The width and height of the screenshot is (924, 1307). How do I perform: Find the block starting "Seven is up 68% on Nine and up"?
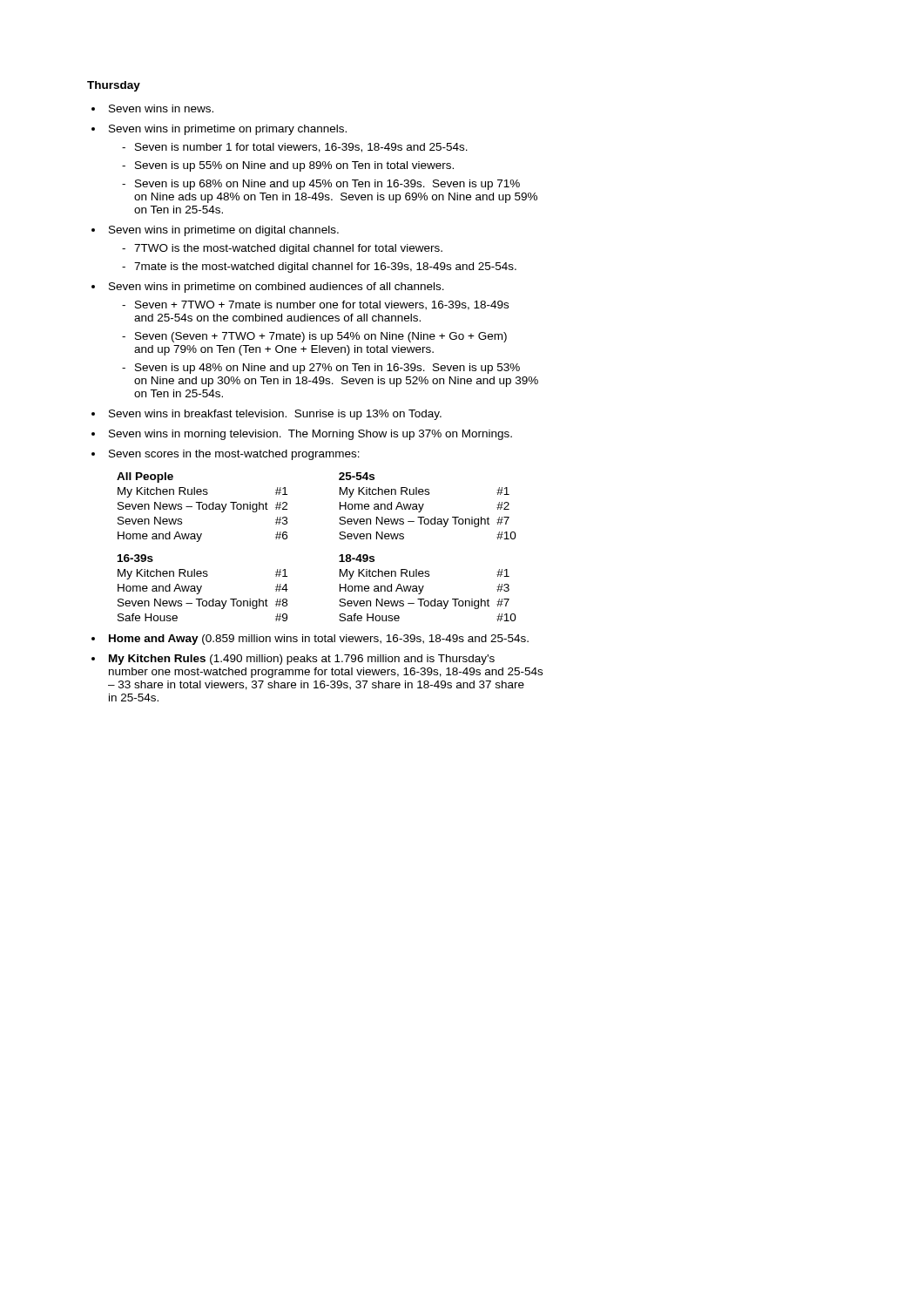click(x=336, y=196)
